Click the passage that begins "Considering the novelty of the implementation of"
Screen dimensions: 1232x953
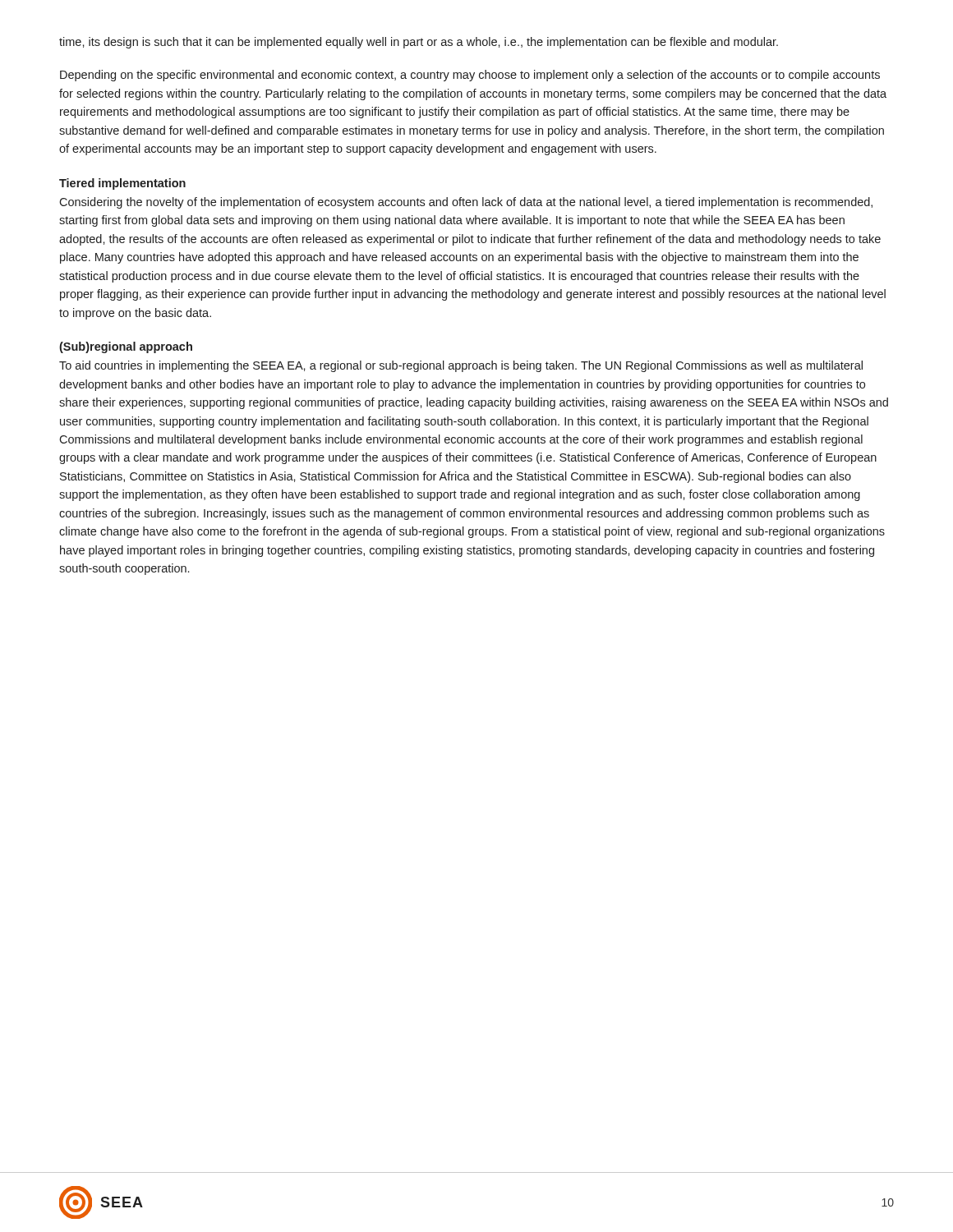[473, 257]
